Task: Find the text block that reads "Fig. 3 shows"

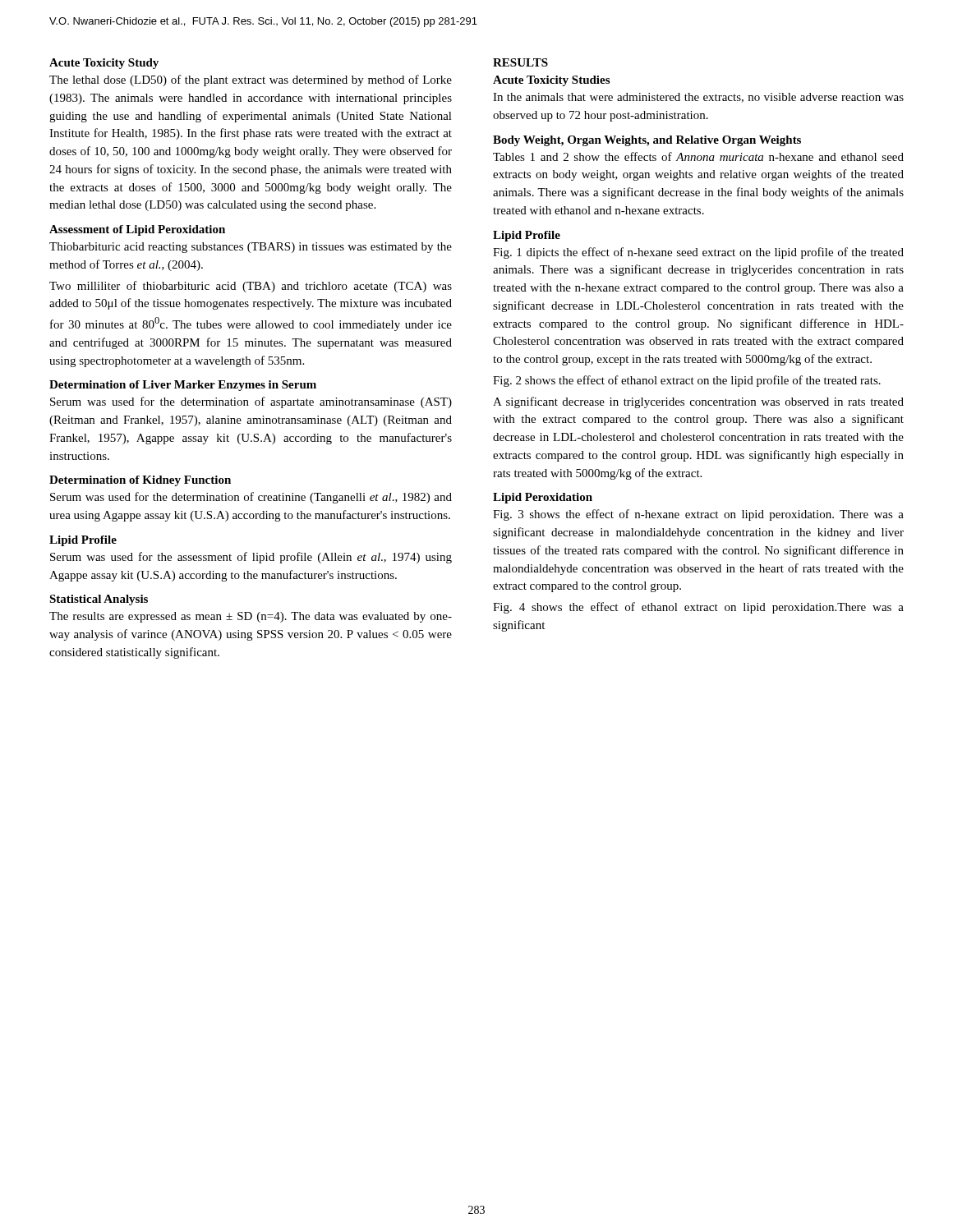Action: (698, 570)
